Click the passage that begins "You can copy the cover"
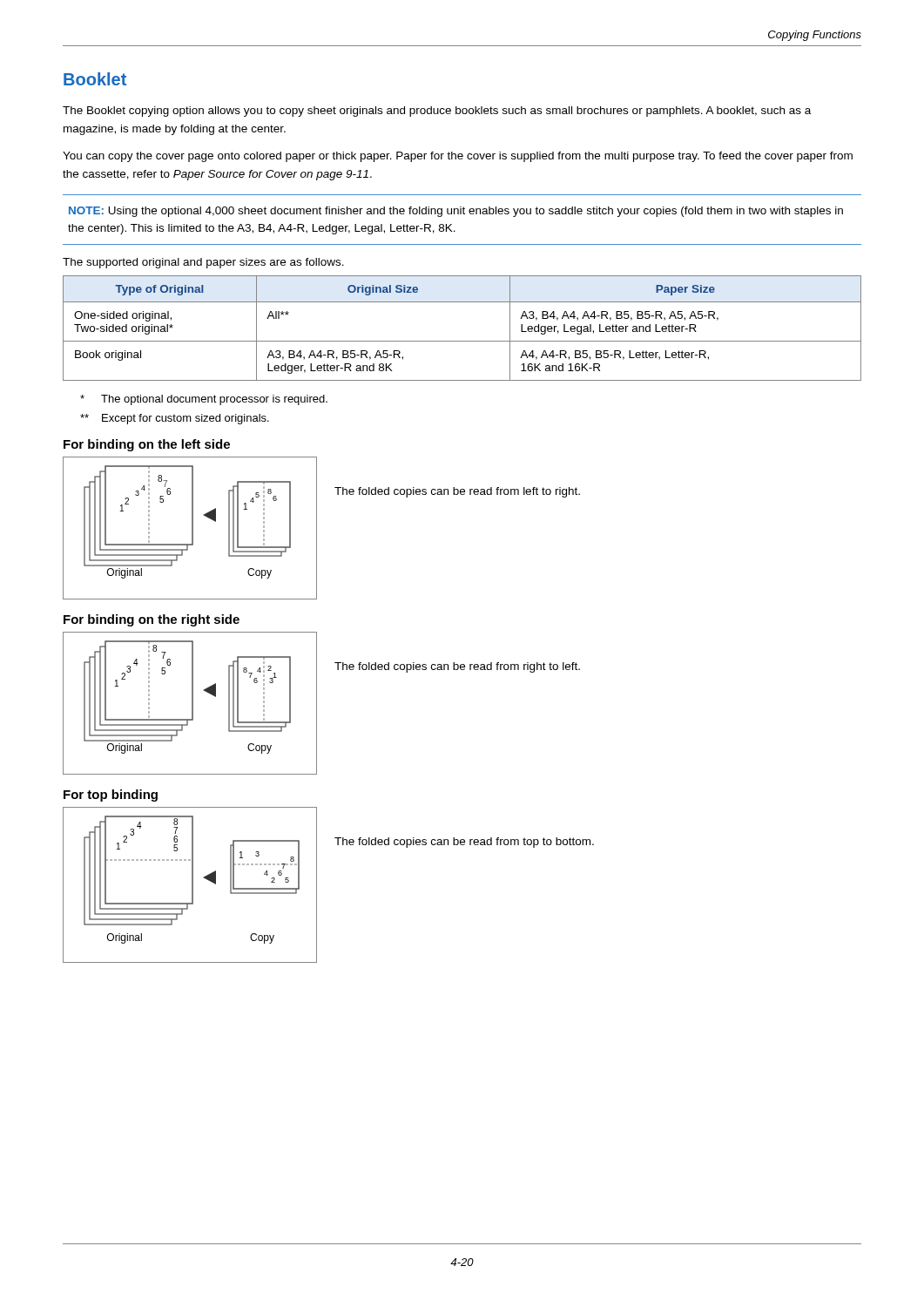 pyautogui.click(x=458, y=164)
